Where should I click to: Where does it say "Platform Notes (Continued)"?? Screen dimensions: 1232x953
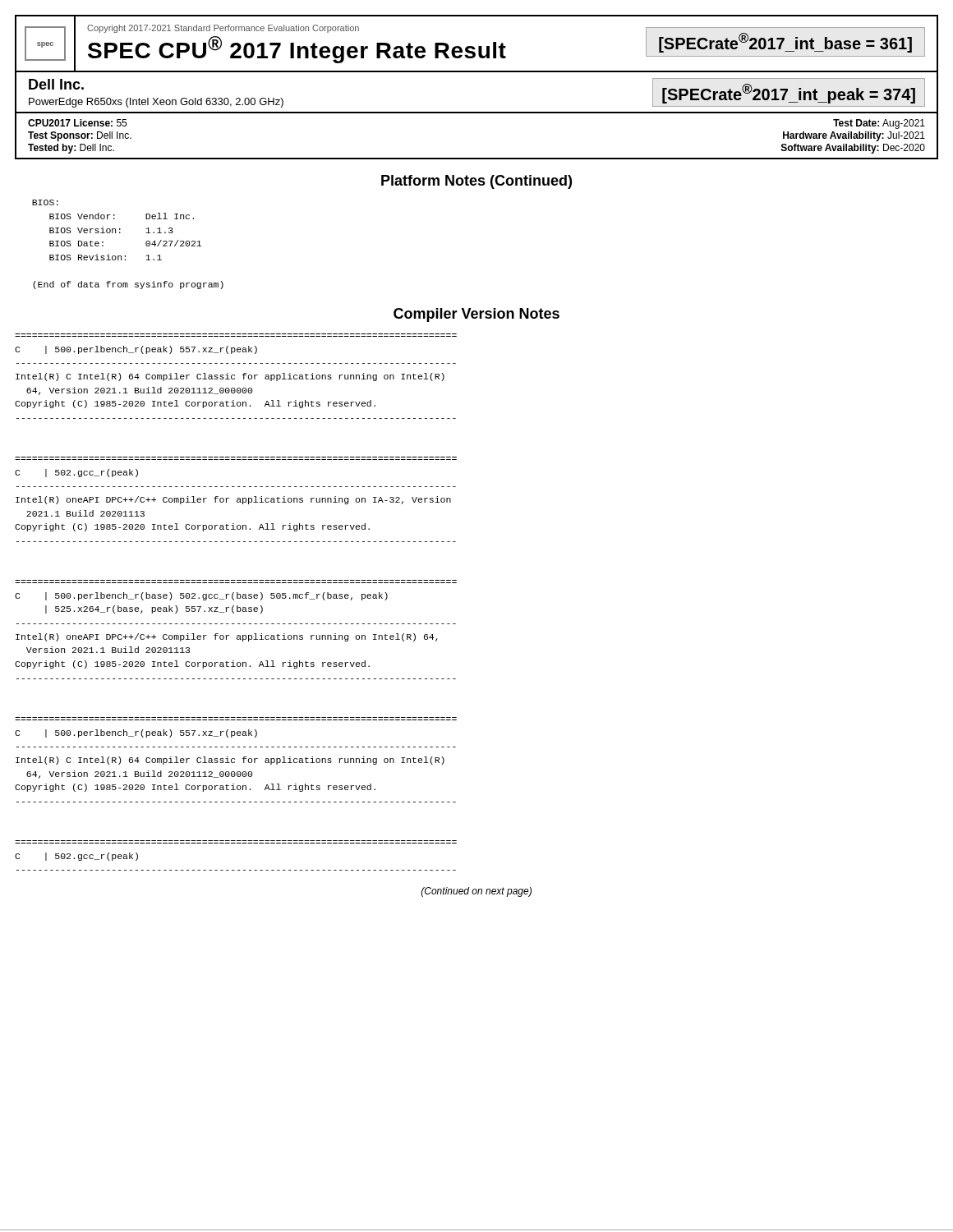[x=476, y=181]
